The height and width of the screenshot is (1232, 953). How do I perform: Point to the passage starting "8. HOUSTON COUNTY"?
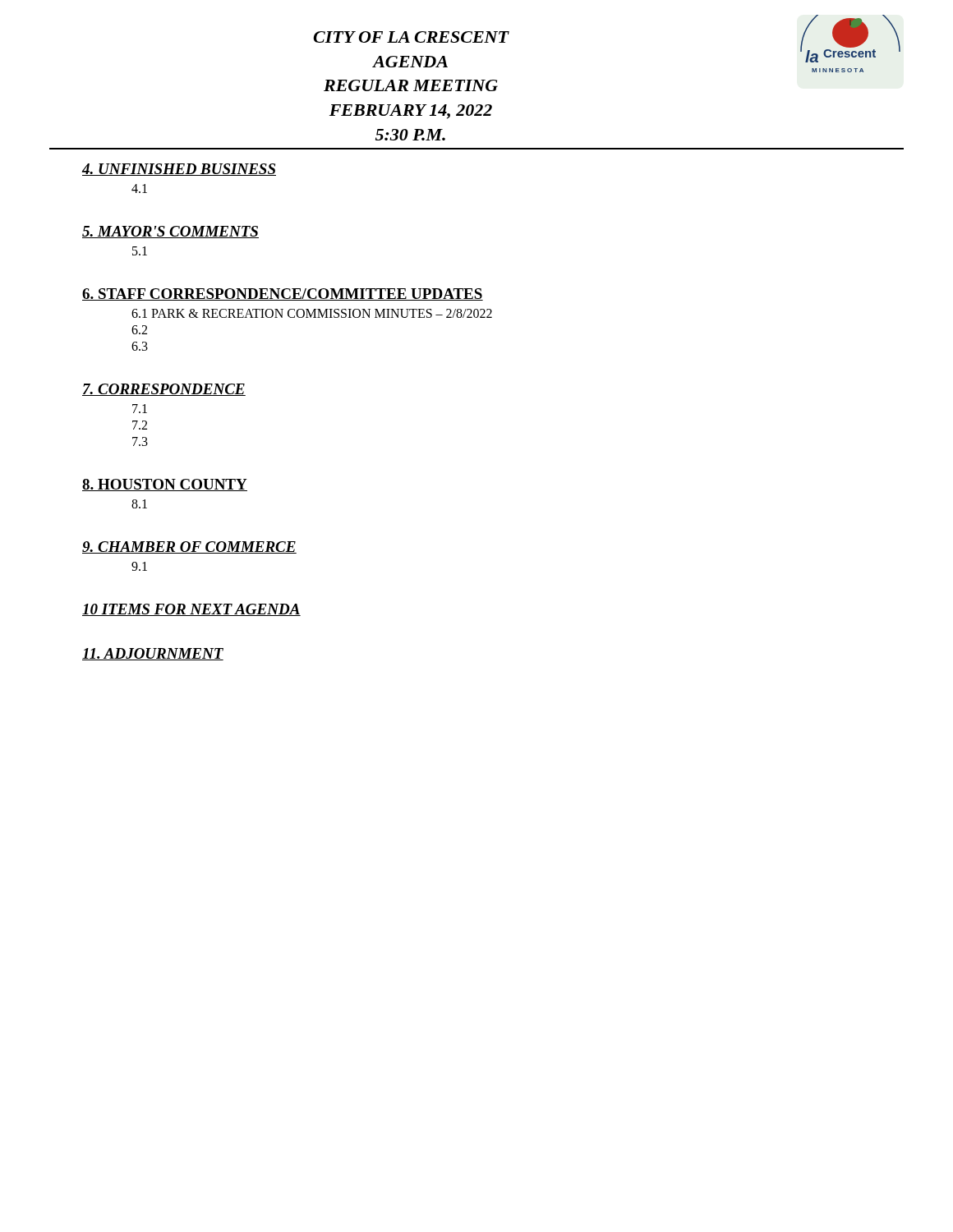tap(165, 484)
